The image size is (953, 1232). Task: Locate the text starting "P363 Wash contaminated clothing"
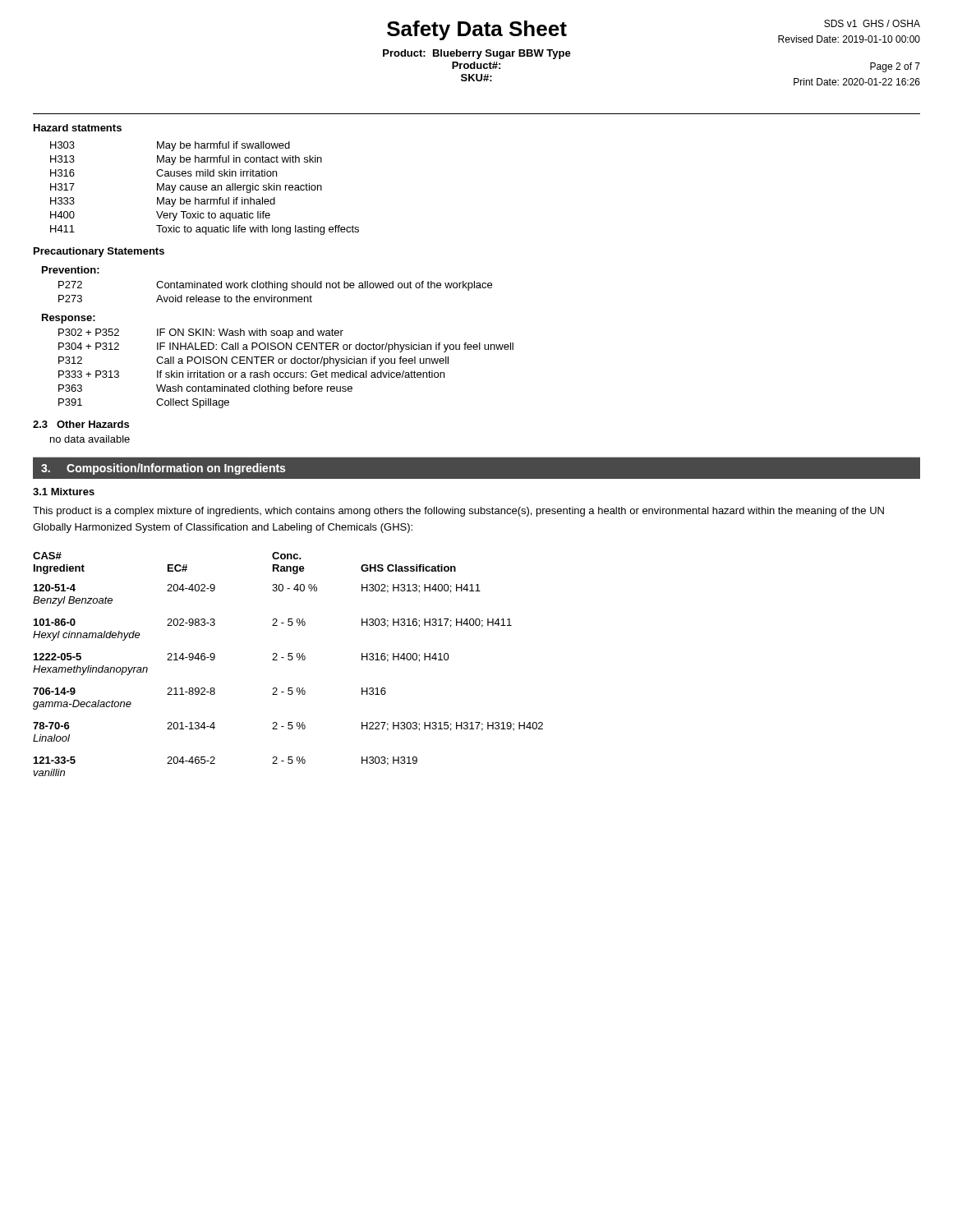pos(205,388)
